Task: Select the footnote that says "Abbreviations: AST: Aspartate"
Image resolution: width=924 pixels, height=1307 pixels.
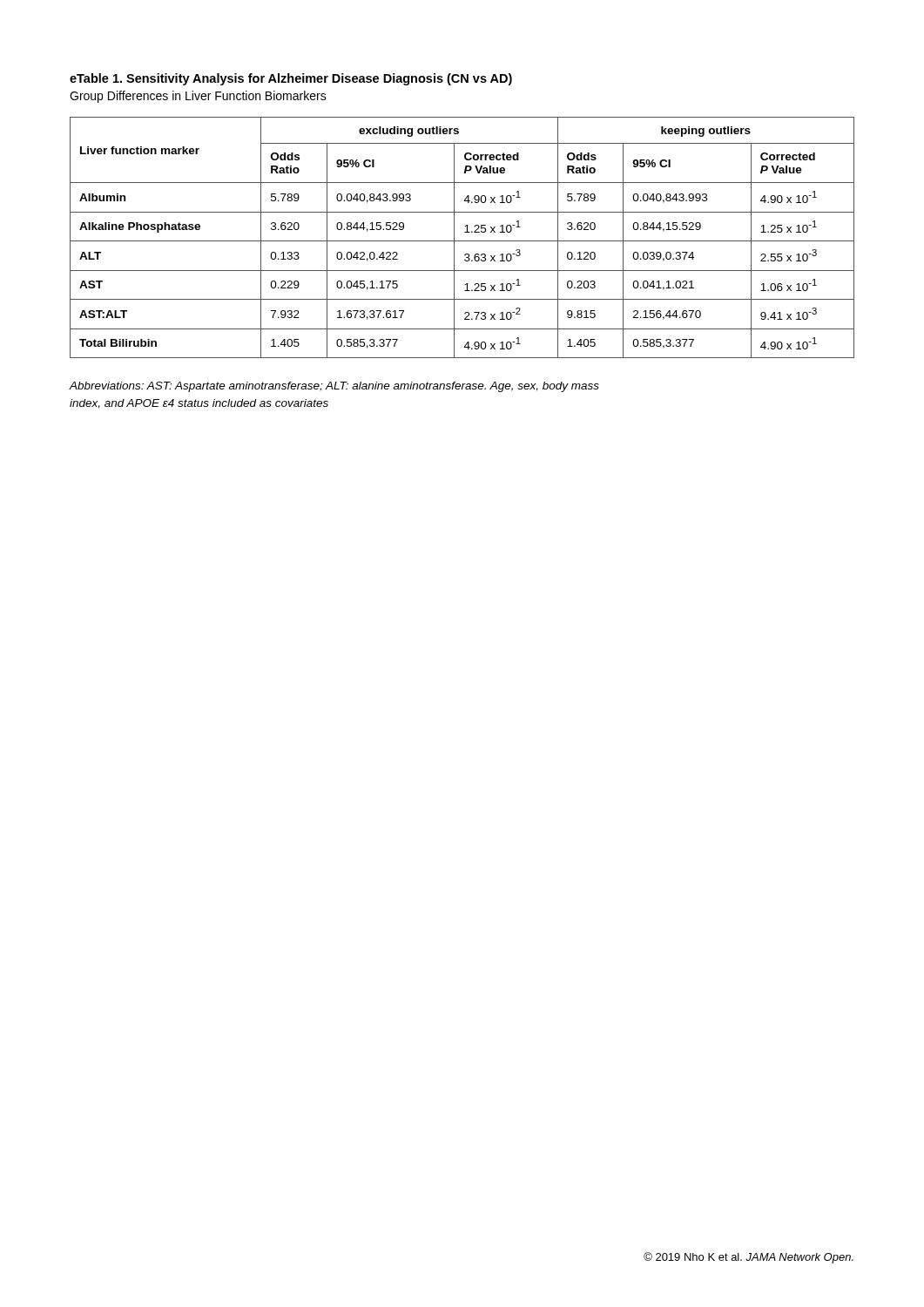Action: 334,395
